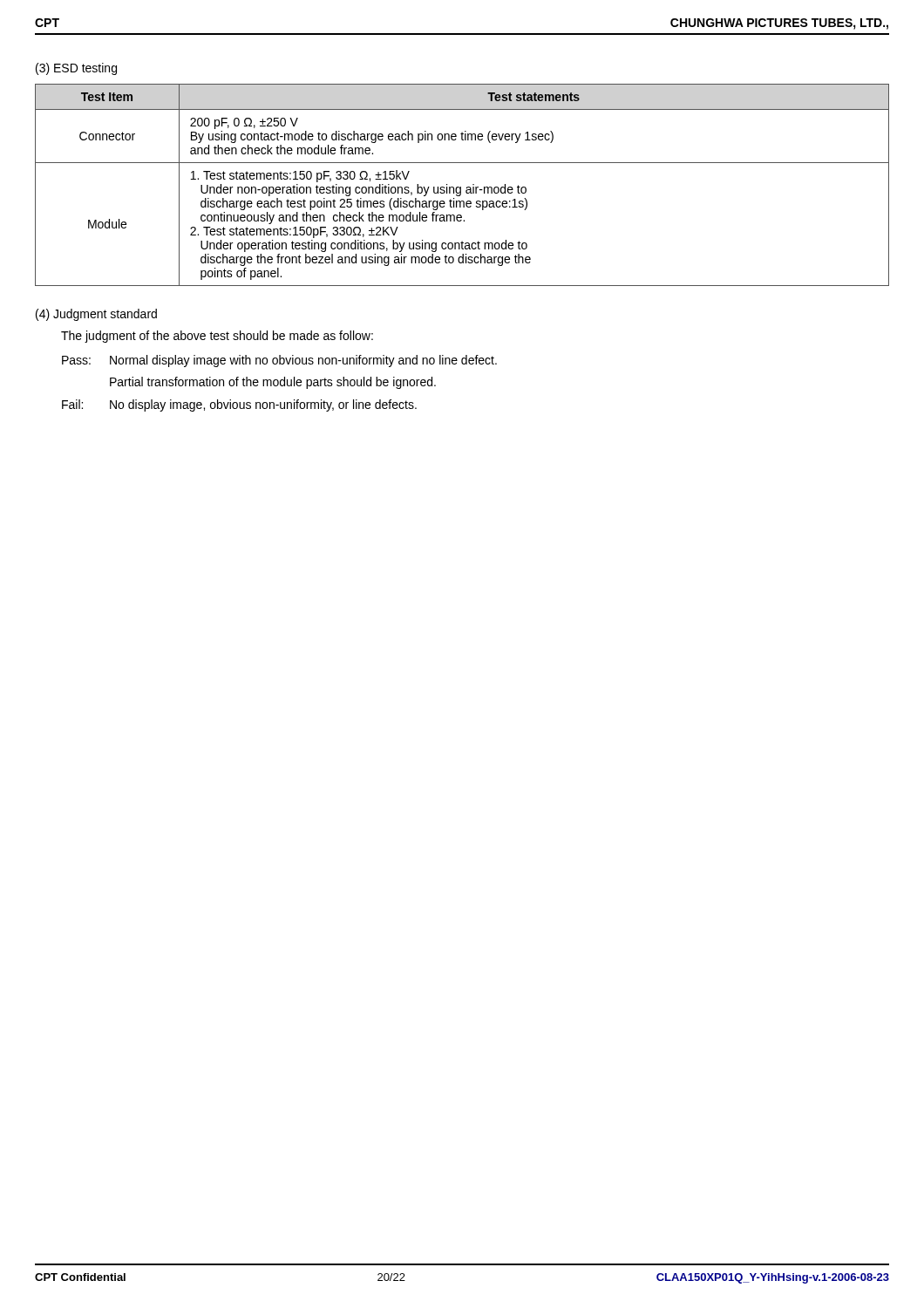Select the text starting "Fail: No display image, obvious non-uniformity,"
This screenshot has height=1308, width=924.
click(x=239, y=405)
